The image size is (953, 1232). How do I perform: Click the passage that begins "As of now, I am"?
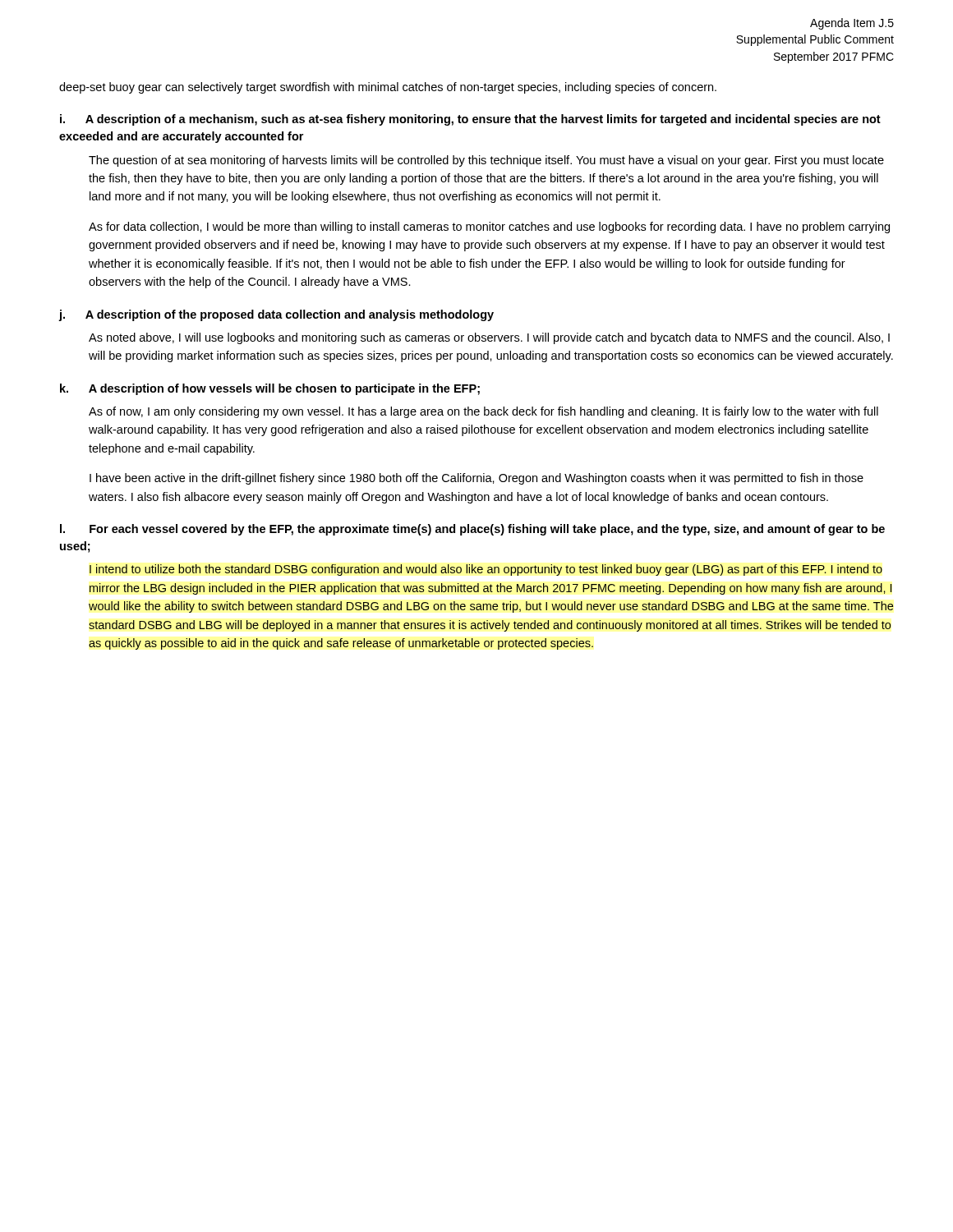(x=484, y=430)
